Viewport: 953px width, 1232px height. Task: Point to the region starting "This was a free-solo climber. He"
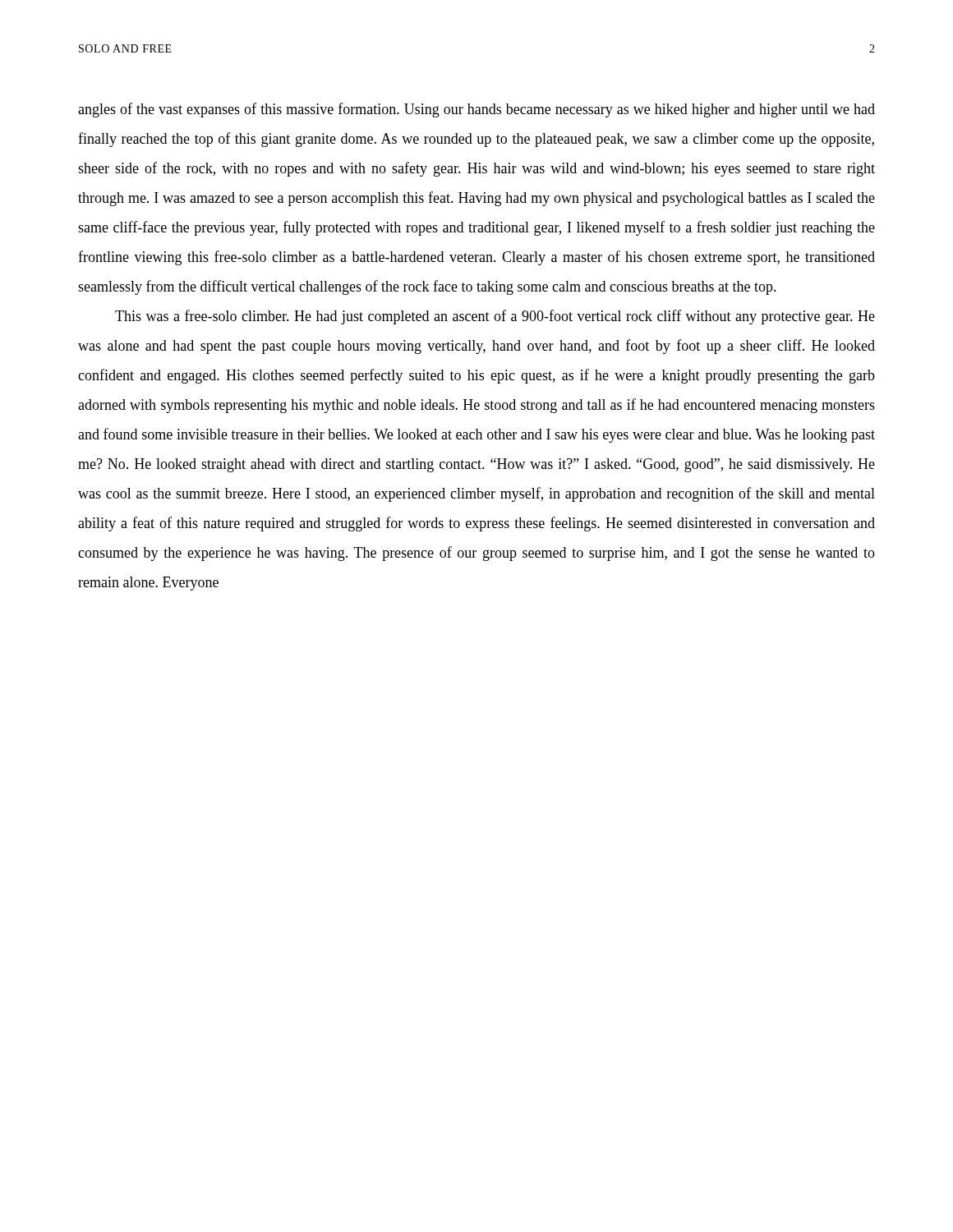[476, 449]
